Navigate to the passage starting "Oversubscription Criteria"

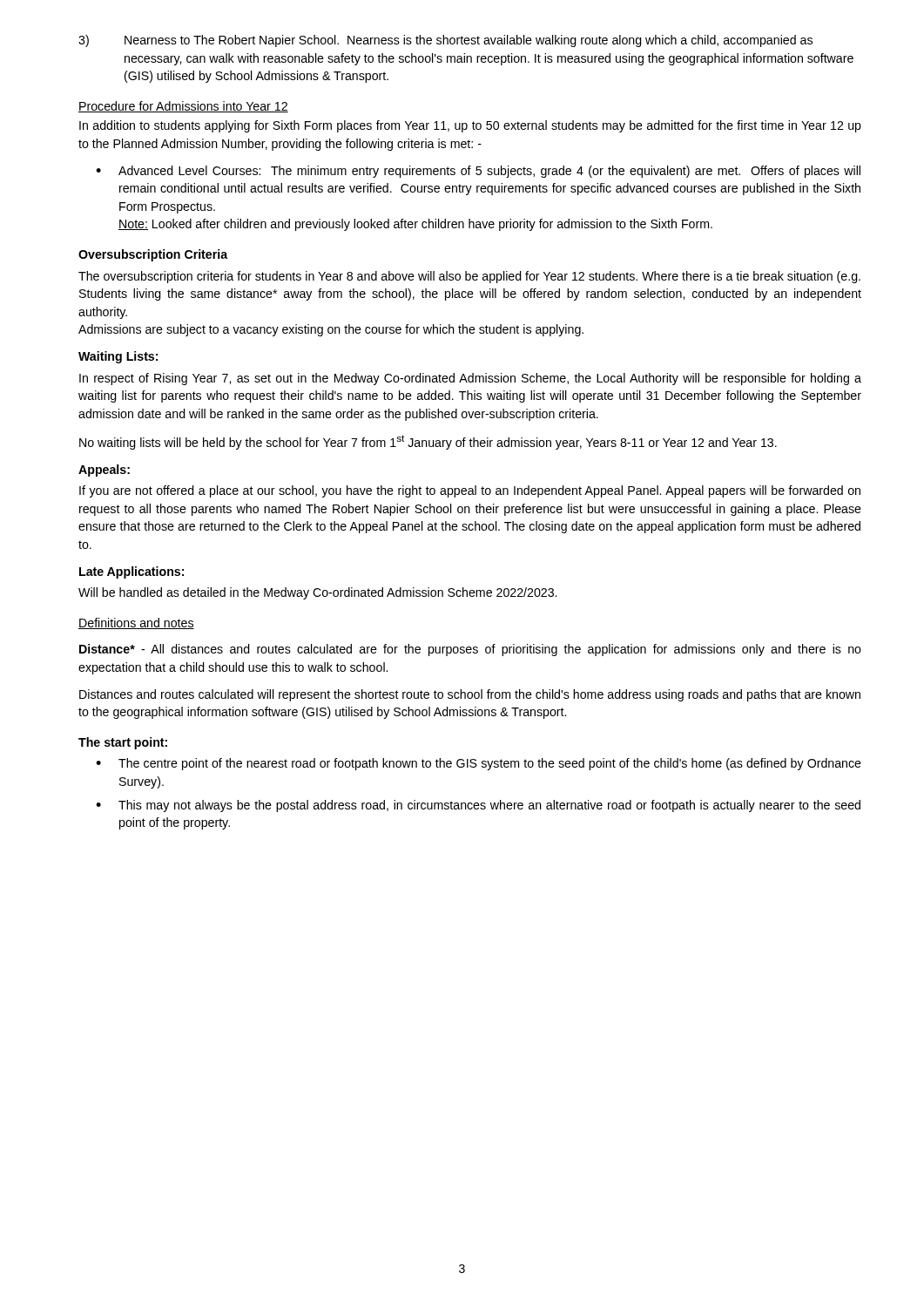point(153,254)
